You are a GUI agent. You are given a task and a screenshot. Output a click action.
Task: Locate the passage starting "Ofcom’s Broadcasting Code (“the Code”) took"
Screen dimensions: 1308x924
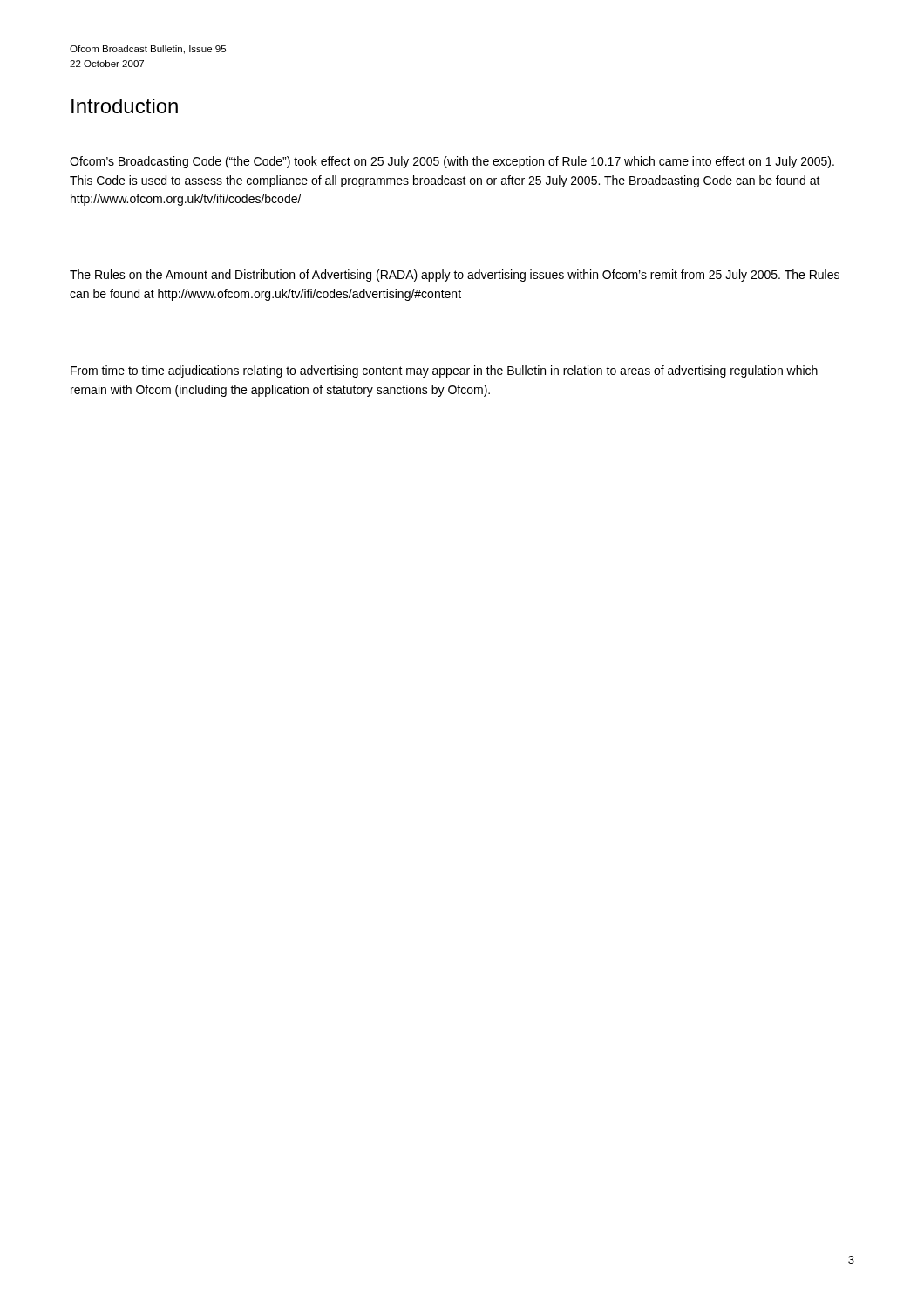tap(452, 180)
